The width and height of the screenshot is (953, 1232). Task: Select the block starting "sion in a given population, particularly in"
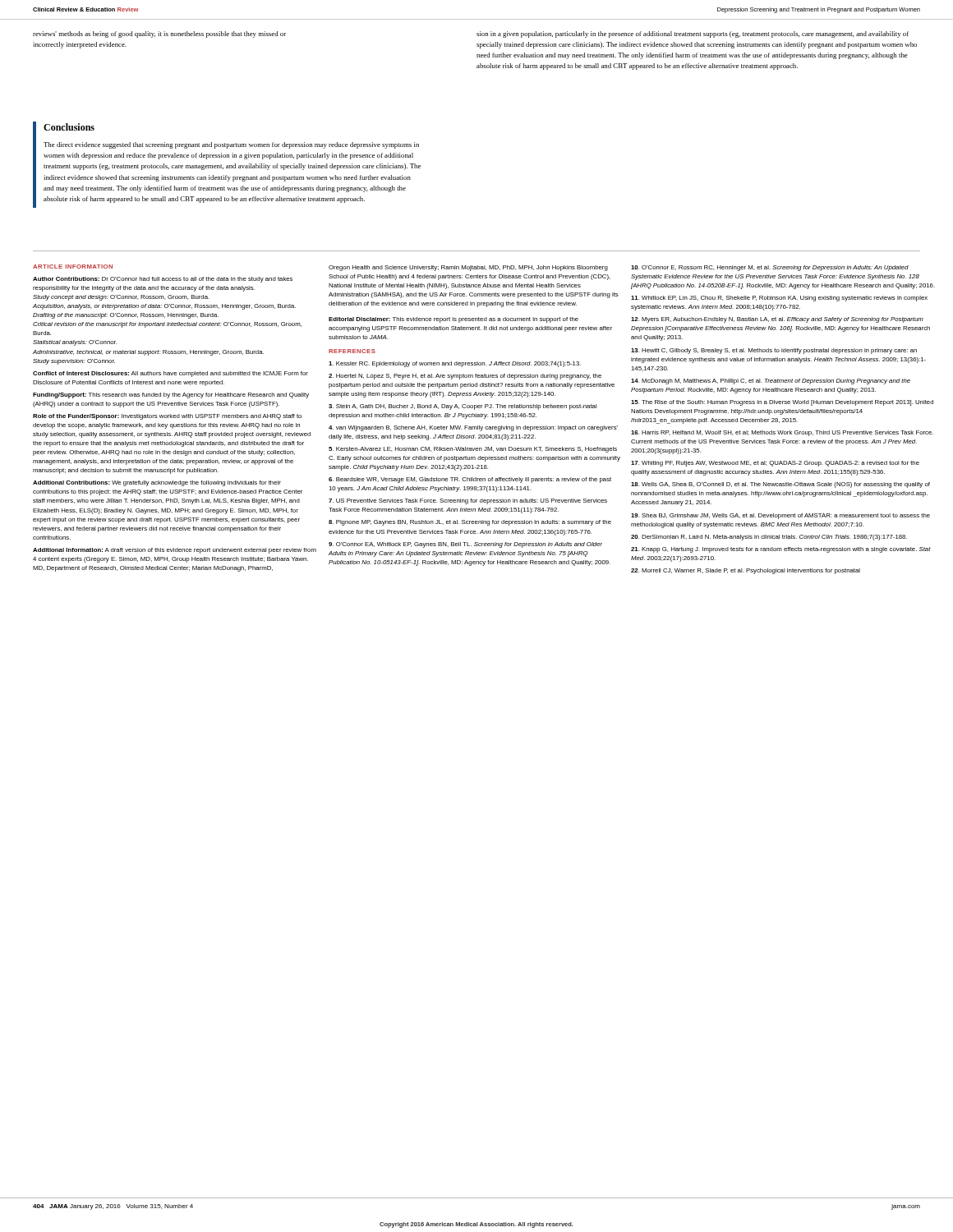pyautogui.click(x=697, y=50)
